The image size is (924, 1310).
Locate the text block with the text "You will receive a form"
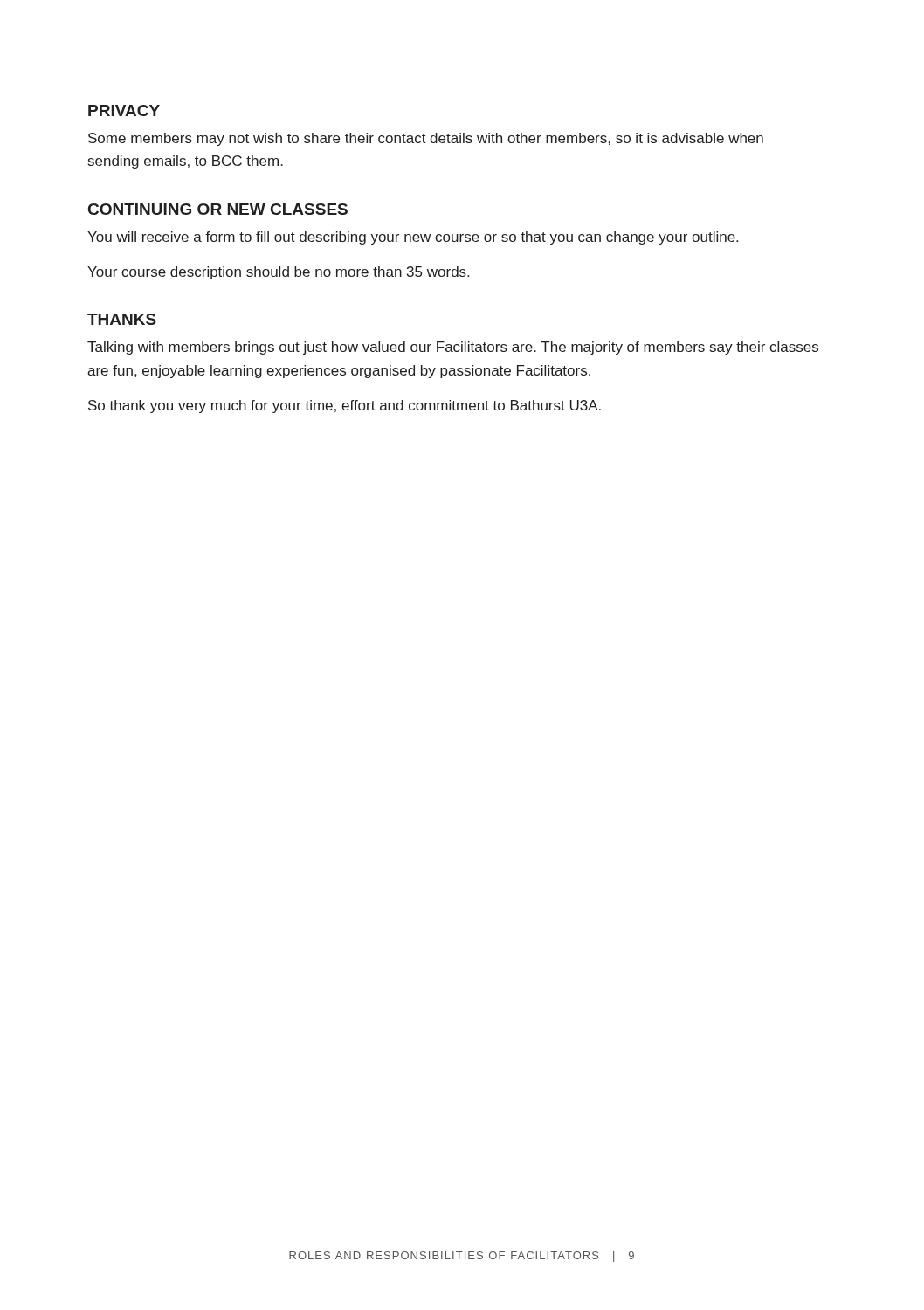click(413, 237)
